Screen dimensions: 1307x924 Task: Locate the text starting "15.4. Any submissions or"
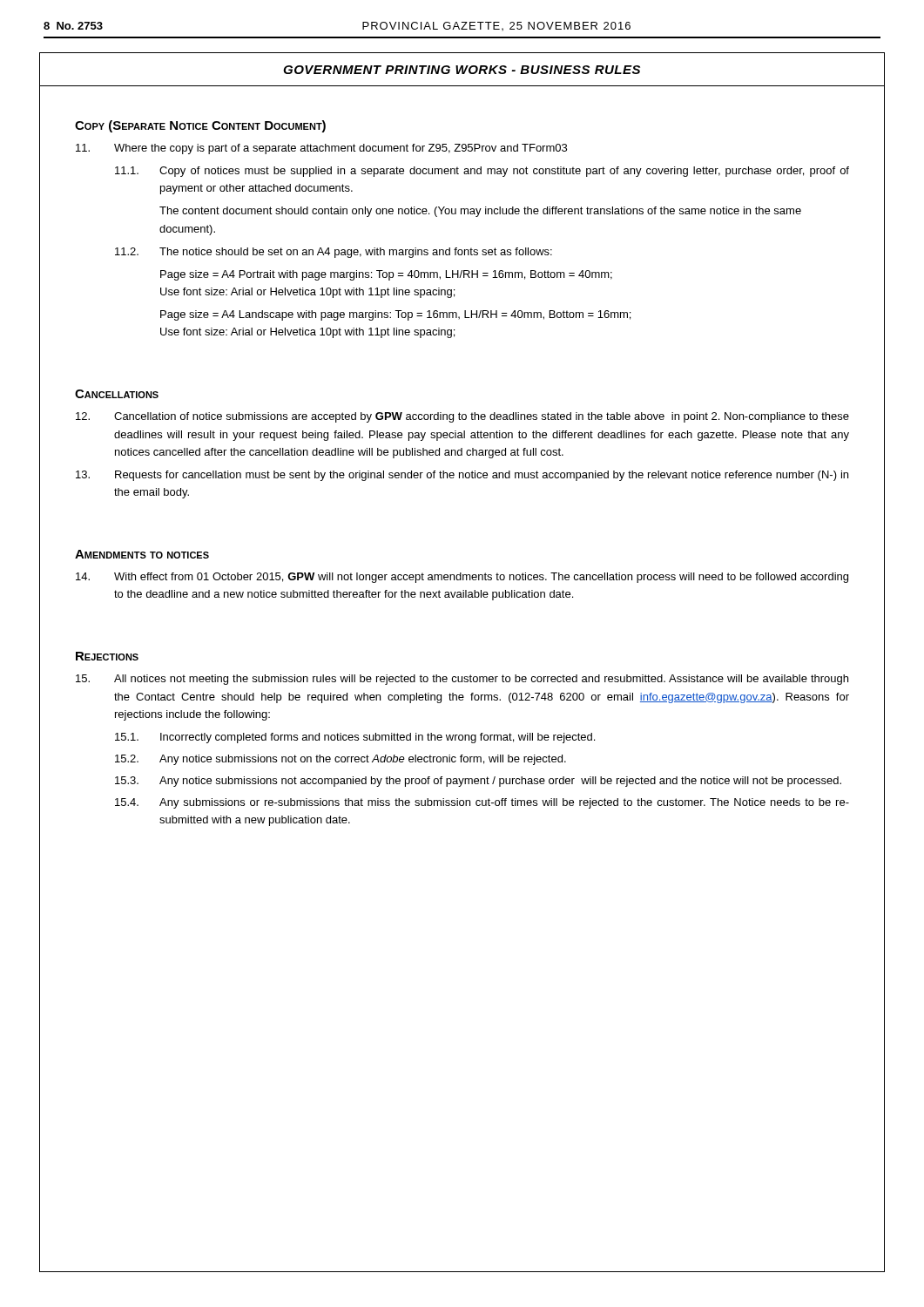tap(482, 812)
